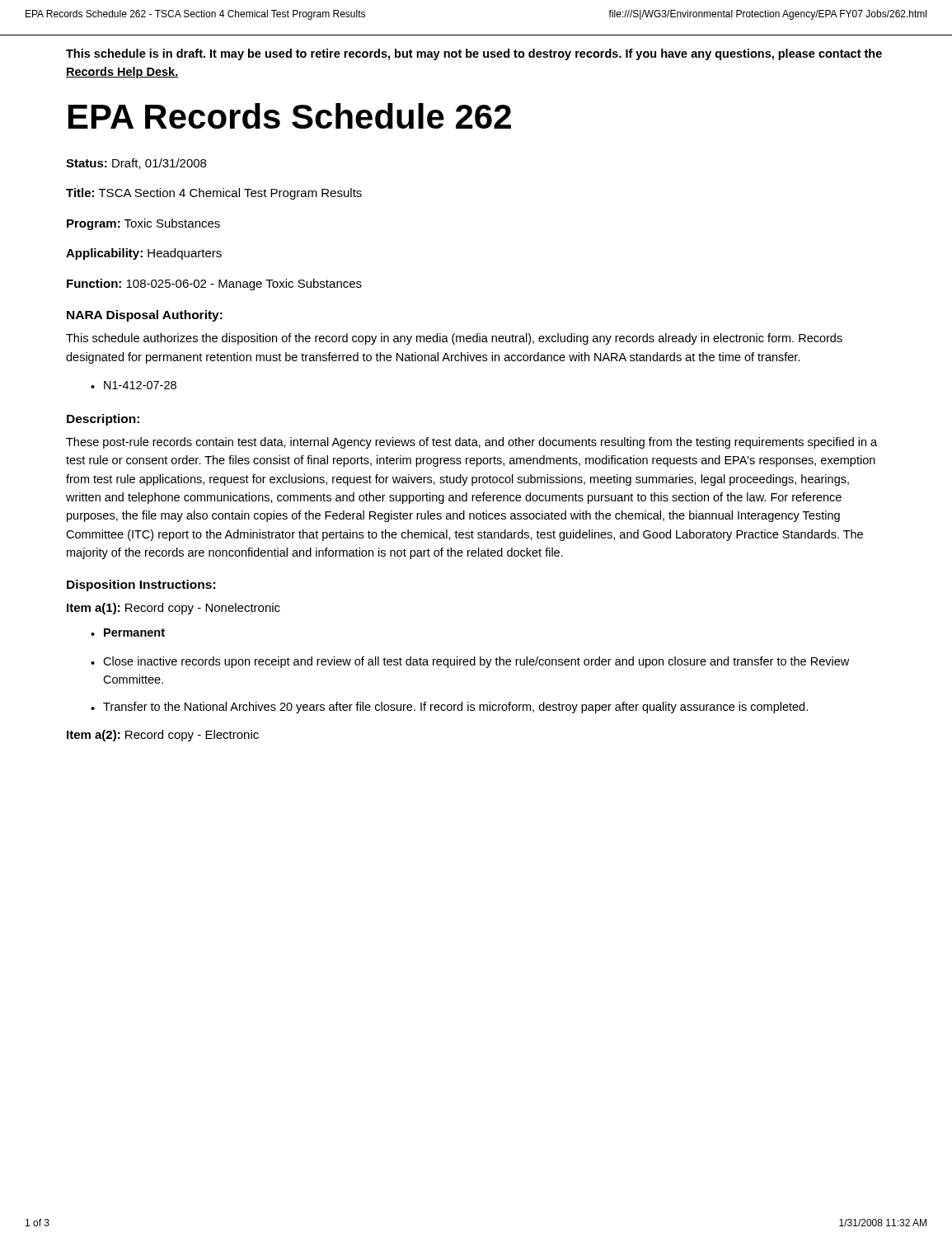
Task: Where does it say "Status: Draft, 01/31/2008"?
Action: 136,163
